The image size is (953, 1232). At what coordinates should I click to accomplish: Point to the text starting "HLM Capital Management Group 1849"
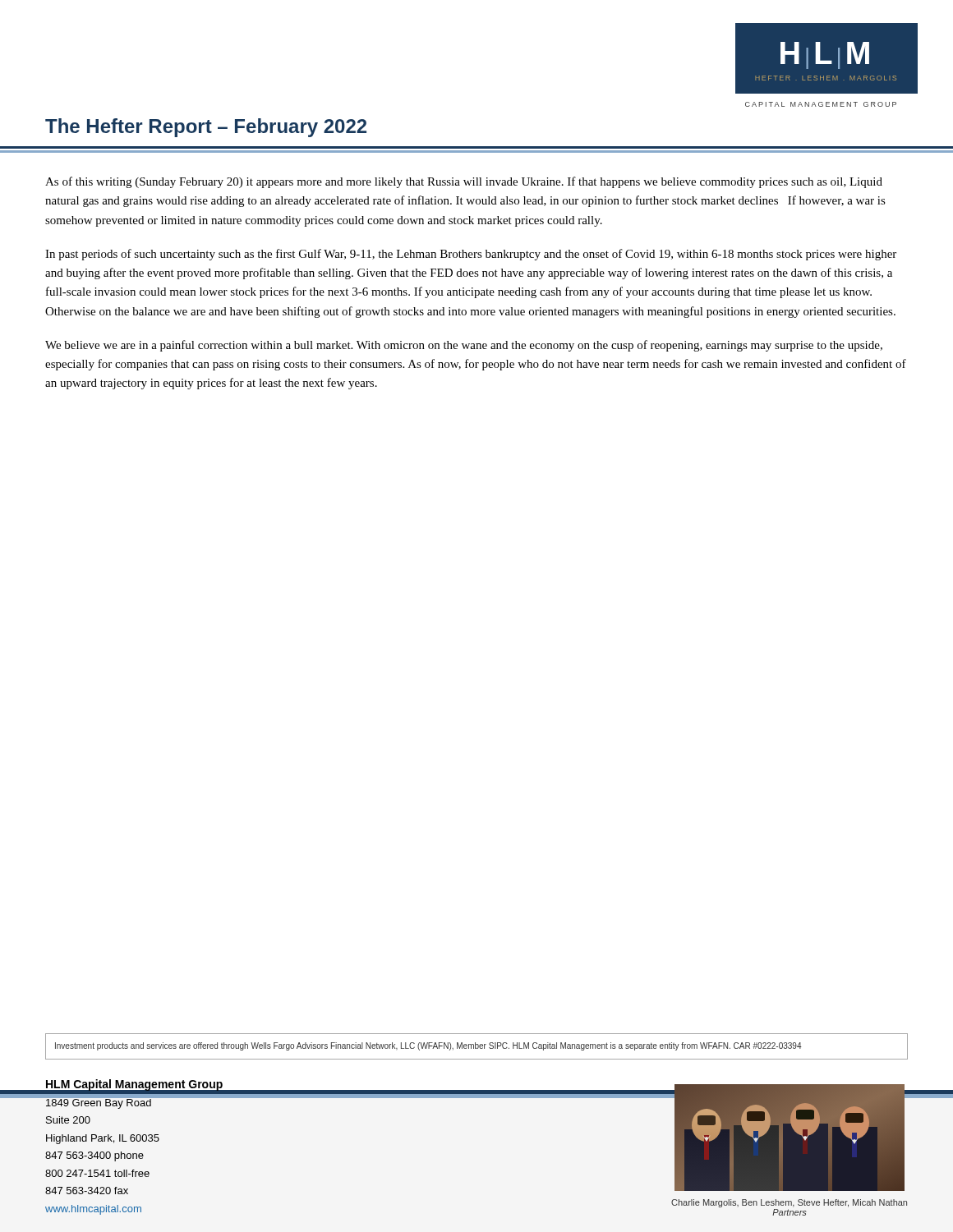[134, 1146]
